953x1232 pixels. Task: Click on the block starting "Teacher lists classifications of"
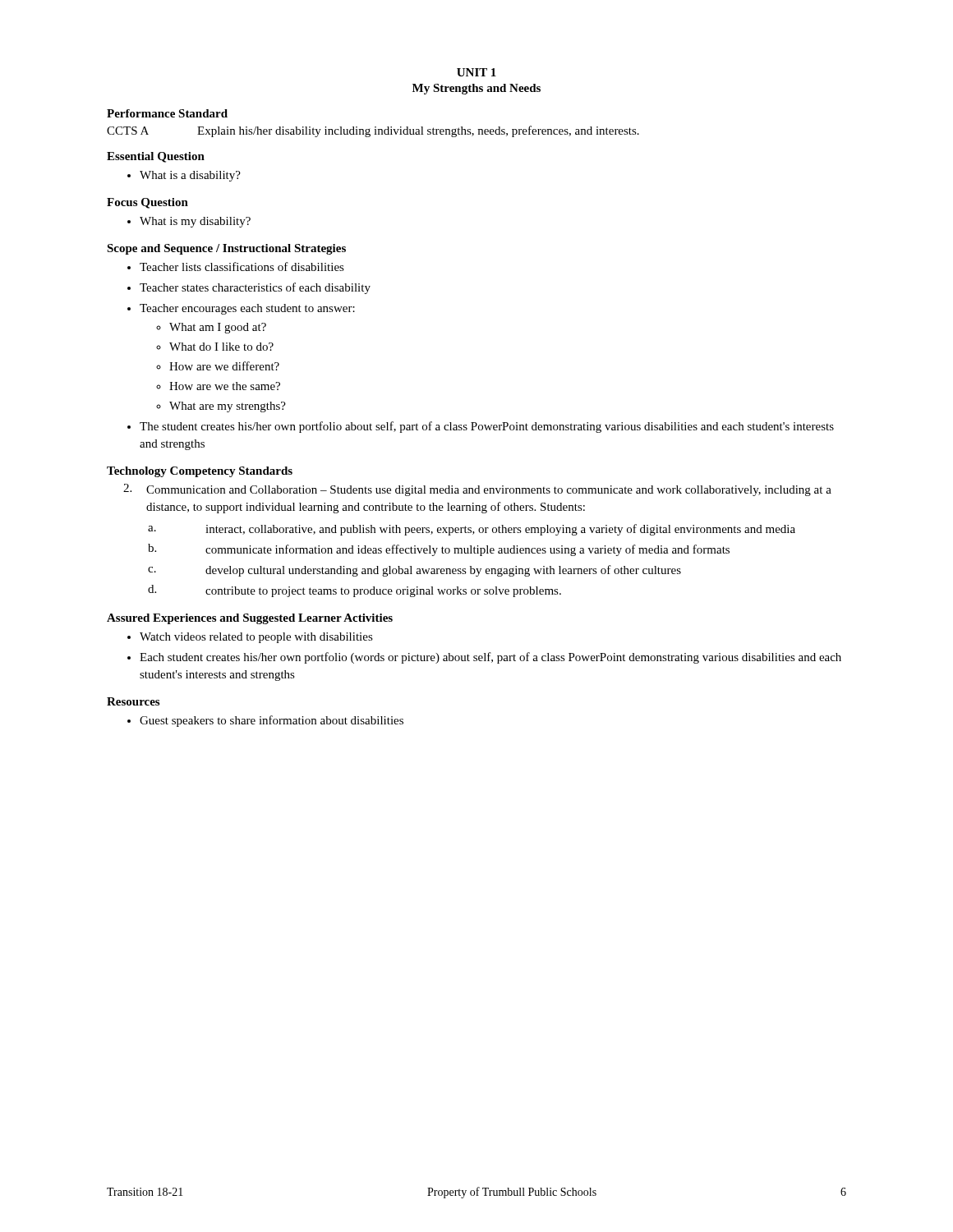tap(242, 267)
